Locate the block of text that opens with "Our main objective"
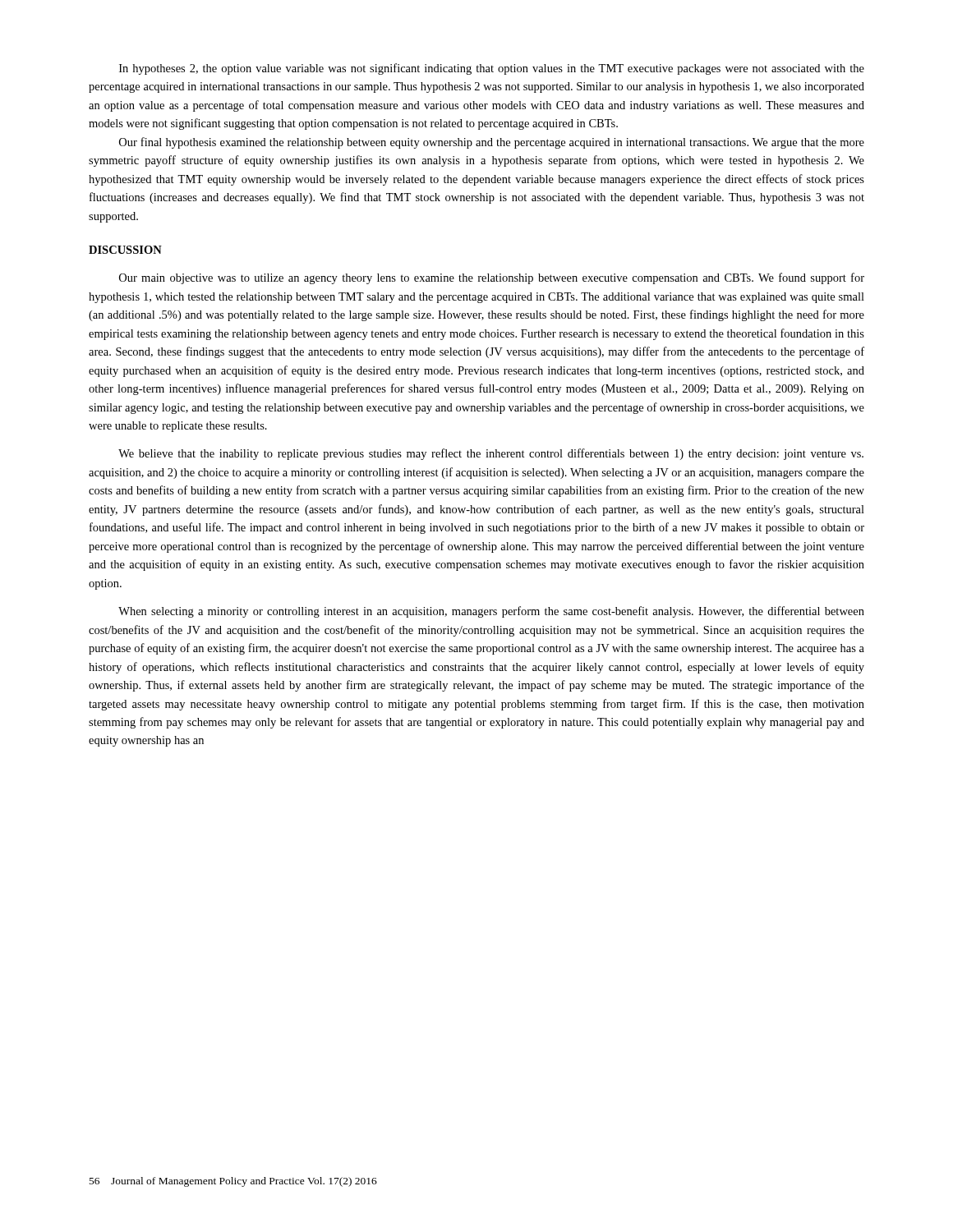The image size is (953, 1232). (476, 509)
